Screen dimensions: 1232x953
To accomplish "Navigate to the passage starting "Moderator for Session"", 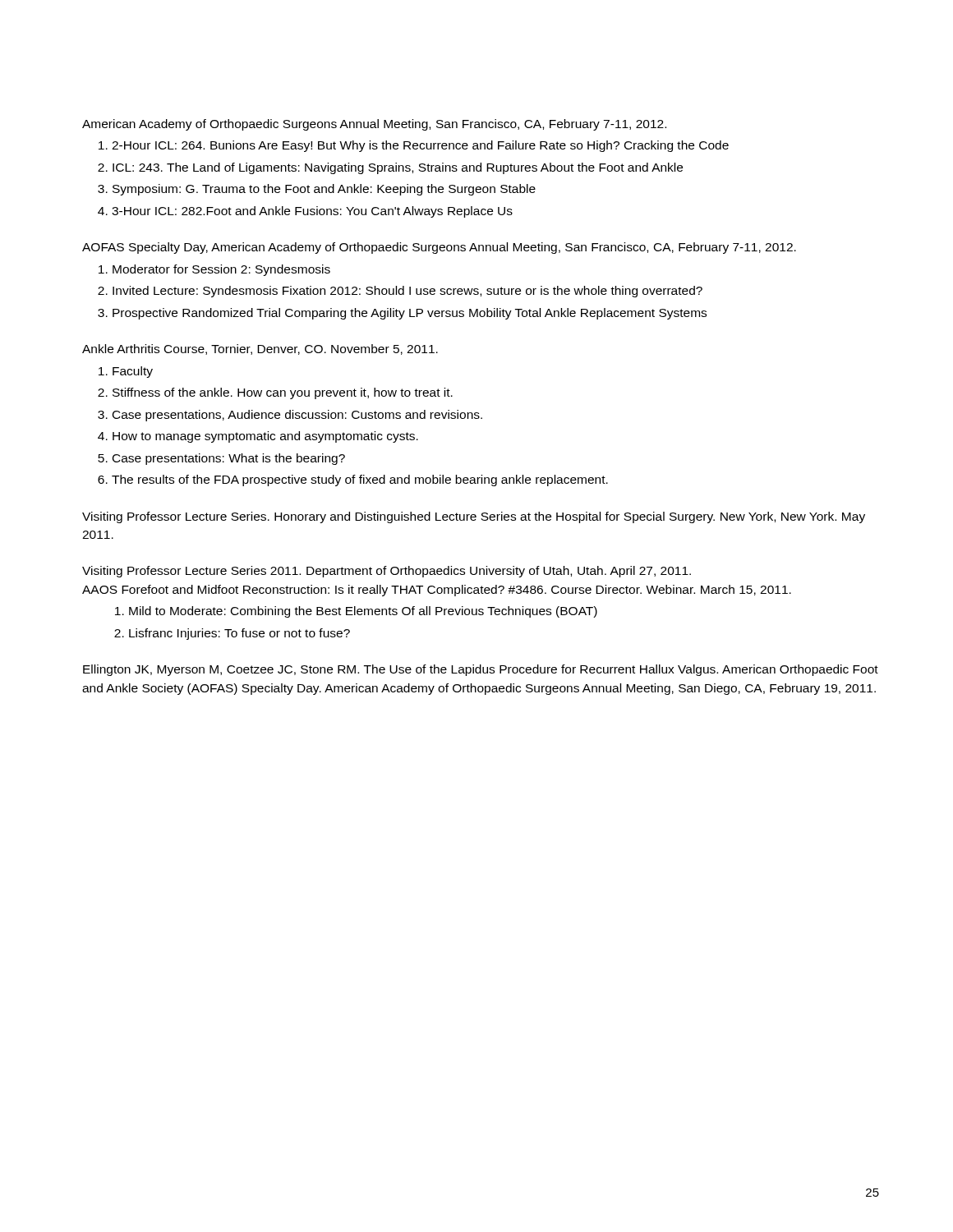I will [221, 269].
